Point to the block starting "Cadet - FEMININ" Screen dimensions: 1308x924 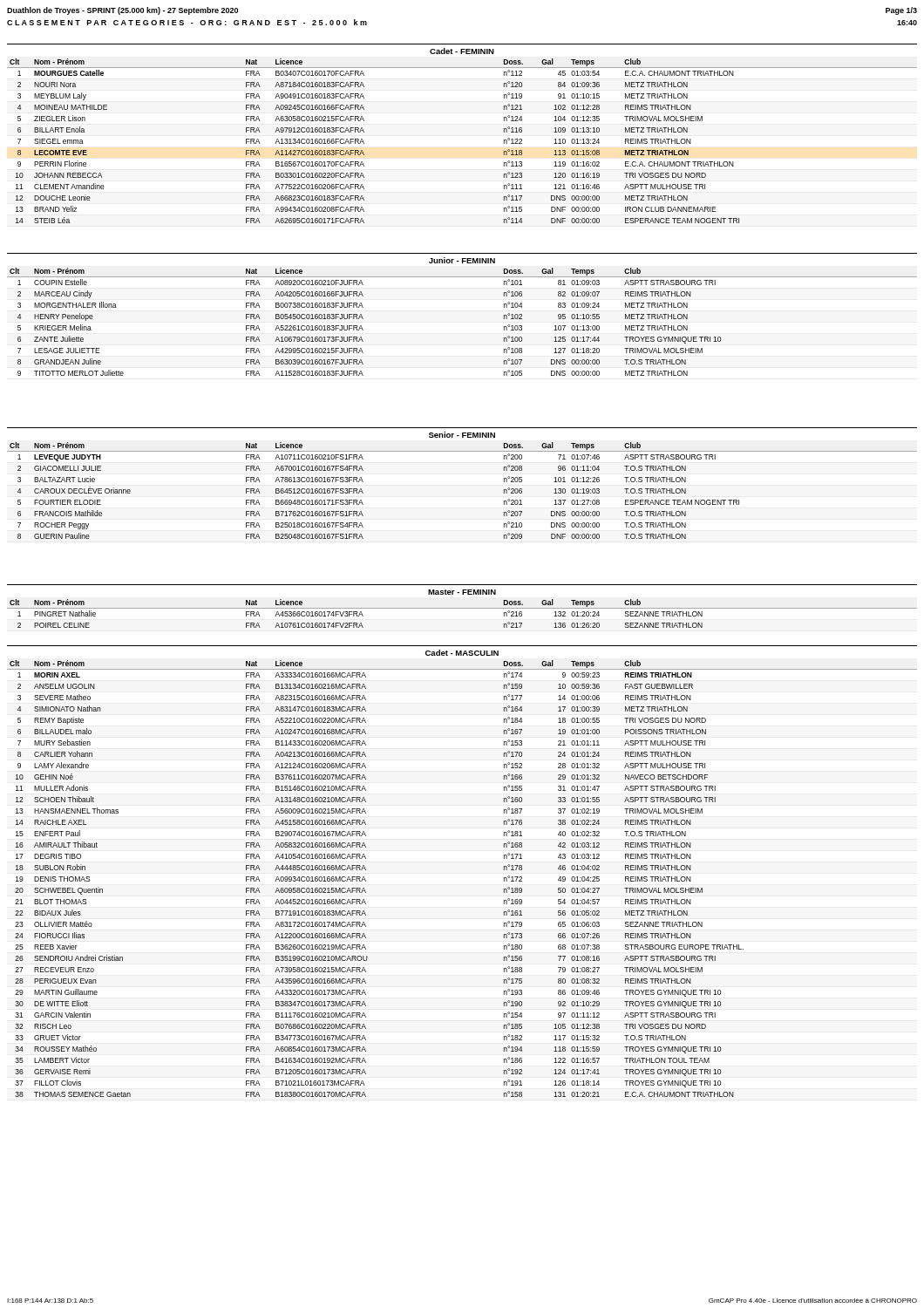[462, 51]
